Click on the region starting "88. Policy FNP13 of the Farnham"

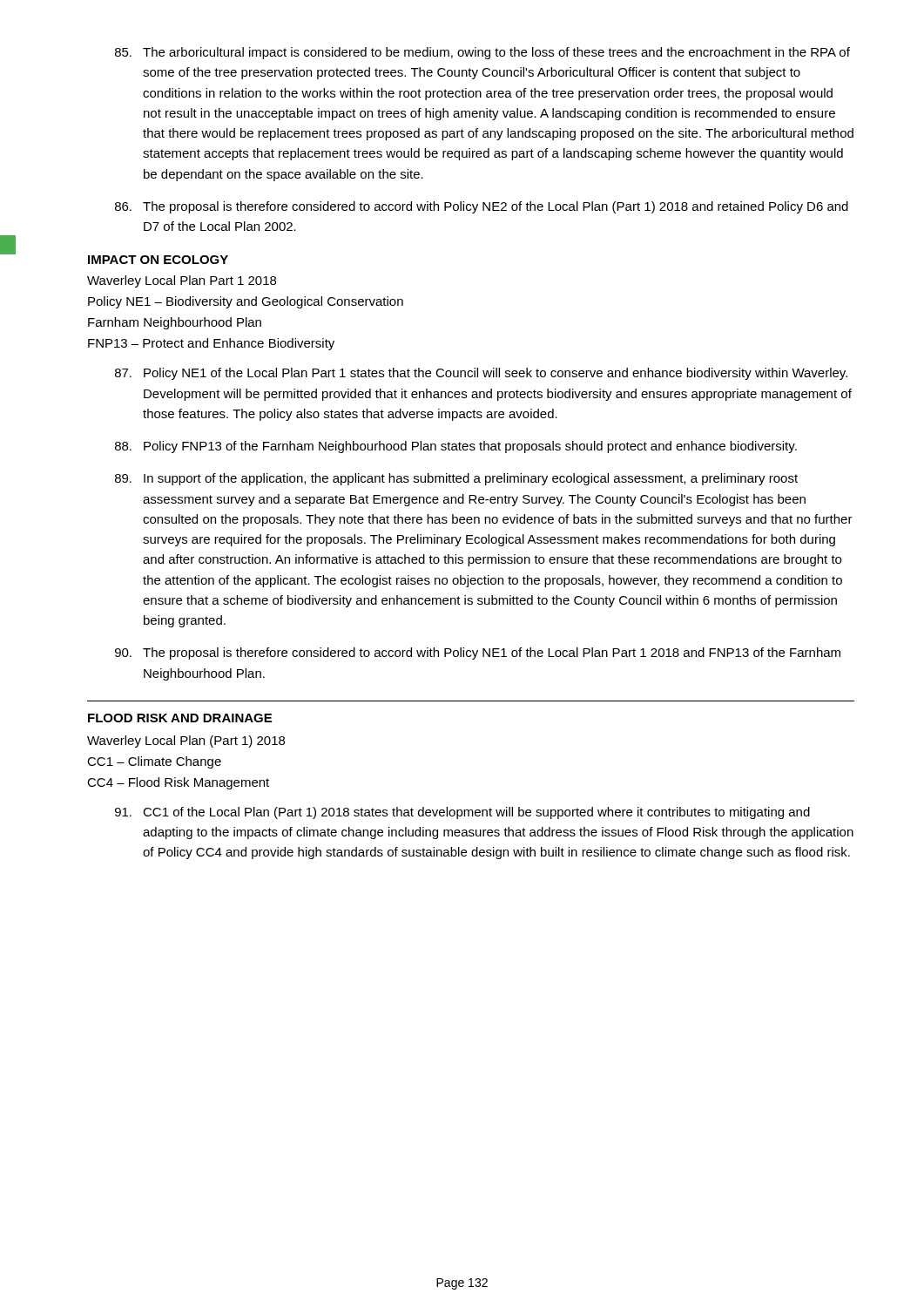tap(471, 446)
